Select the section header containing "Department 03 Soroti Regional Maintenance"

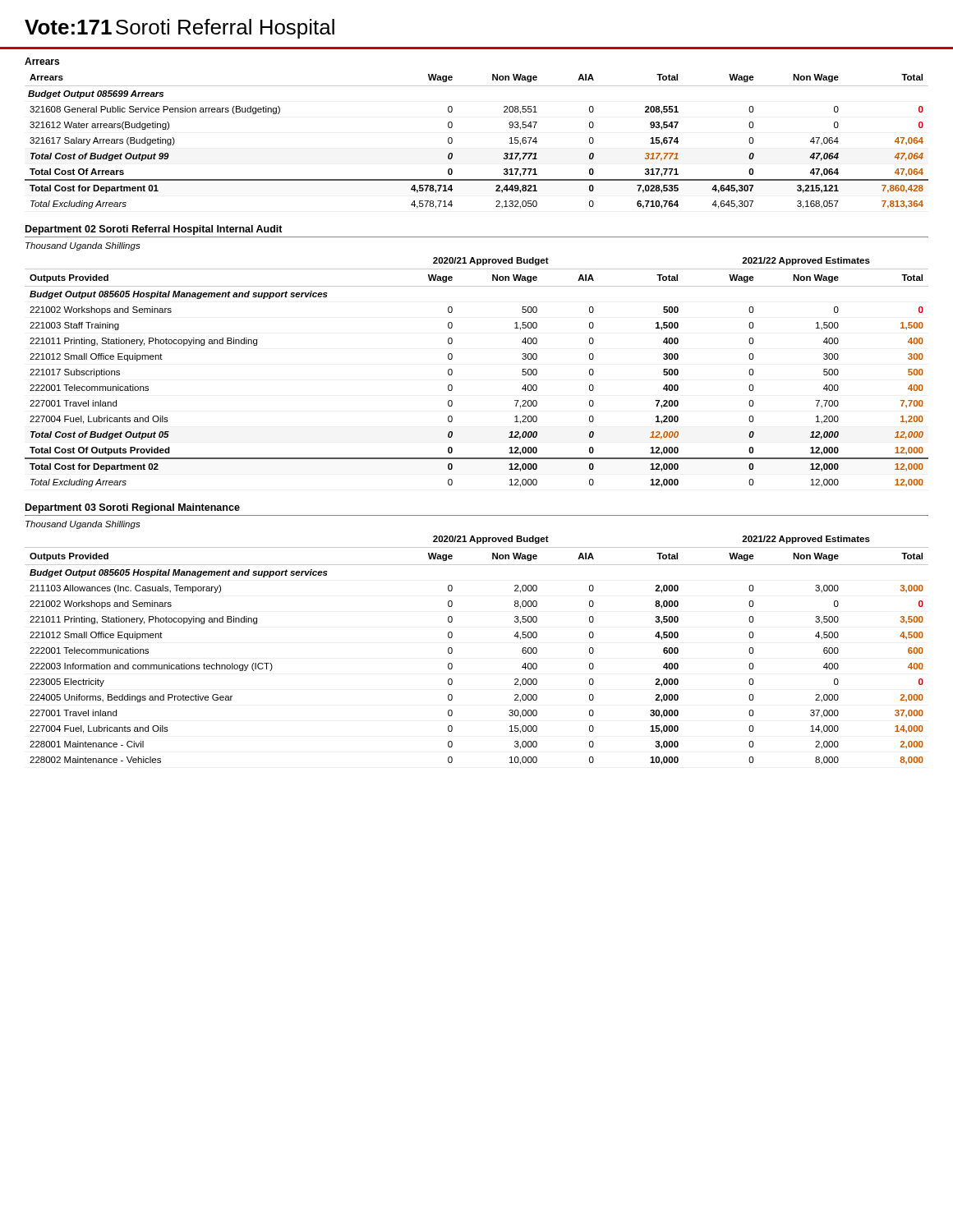[132, 508]
